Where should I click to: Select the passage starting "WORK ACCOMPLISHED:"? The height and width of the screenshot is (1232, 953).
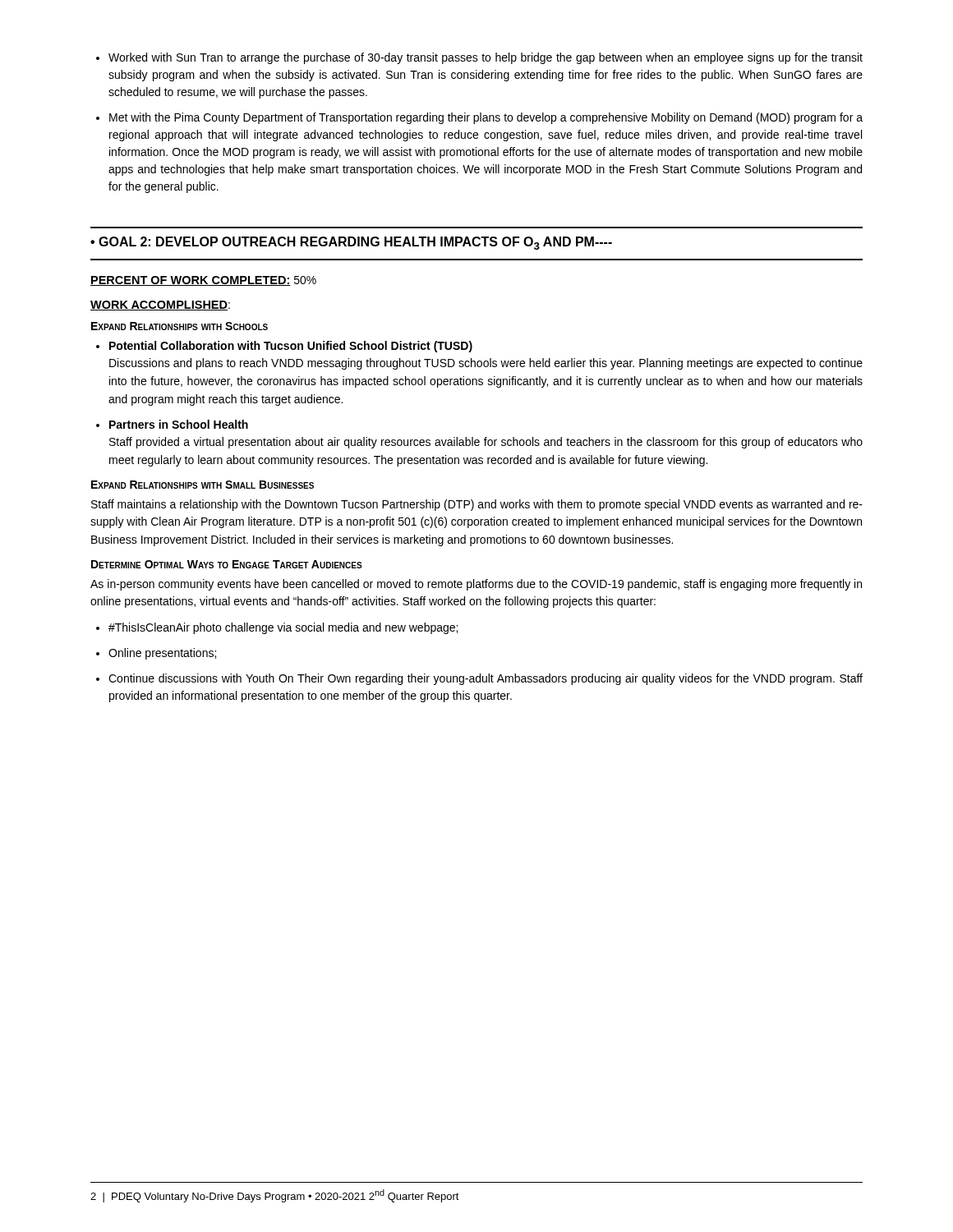(161, 305)
